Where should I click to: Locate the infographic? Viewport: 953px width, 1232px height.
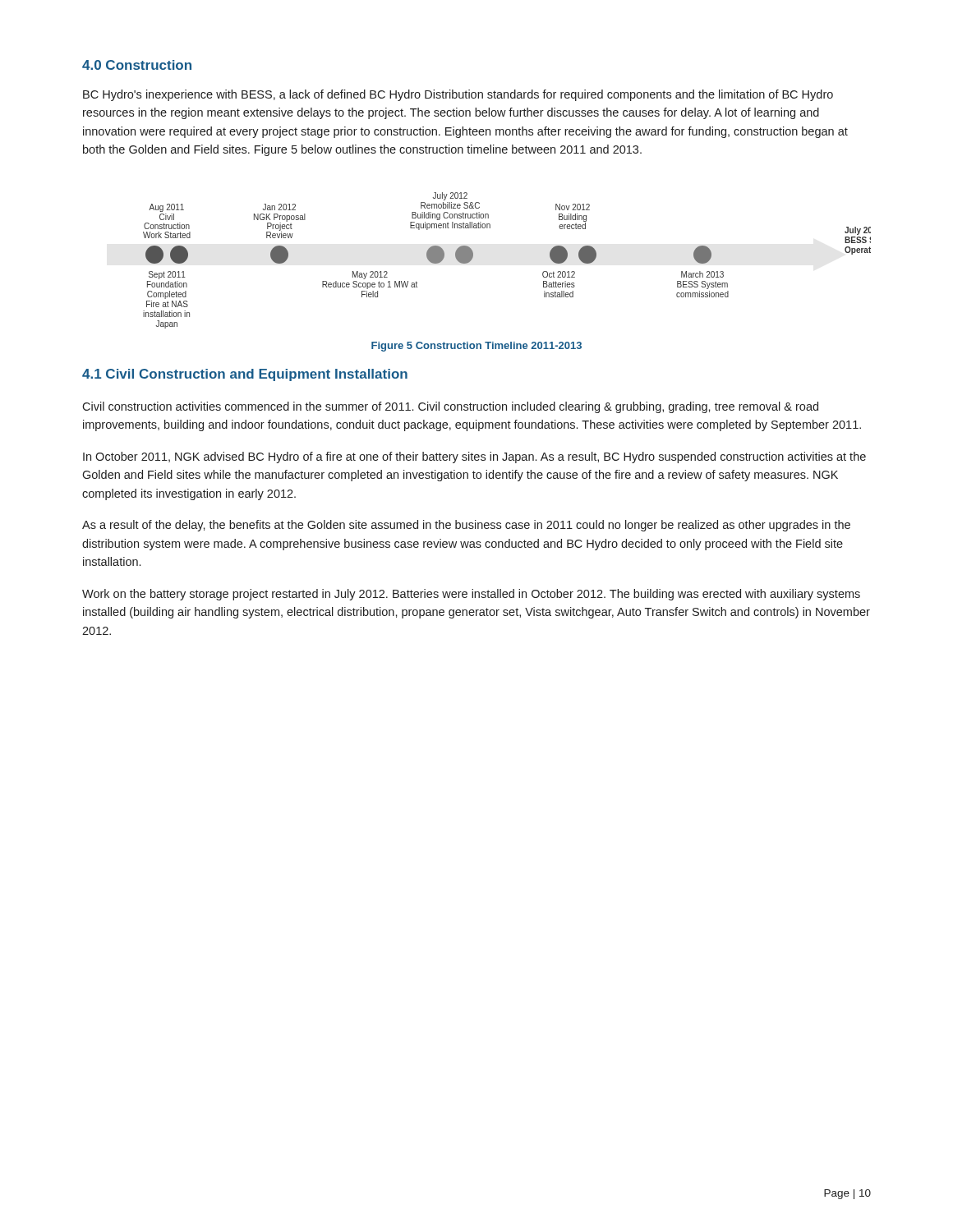pos(476,254)
